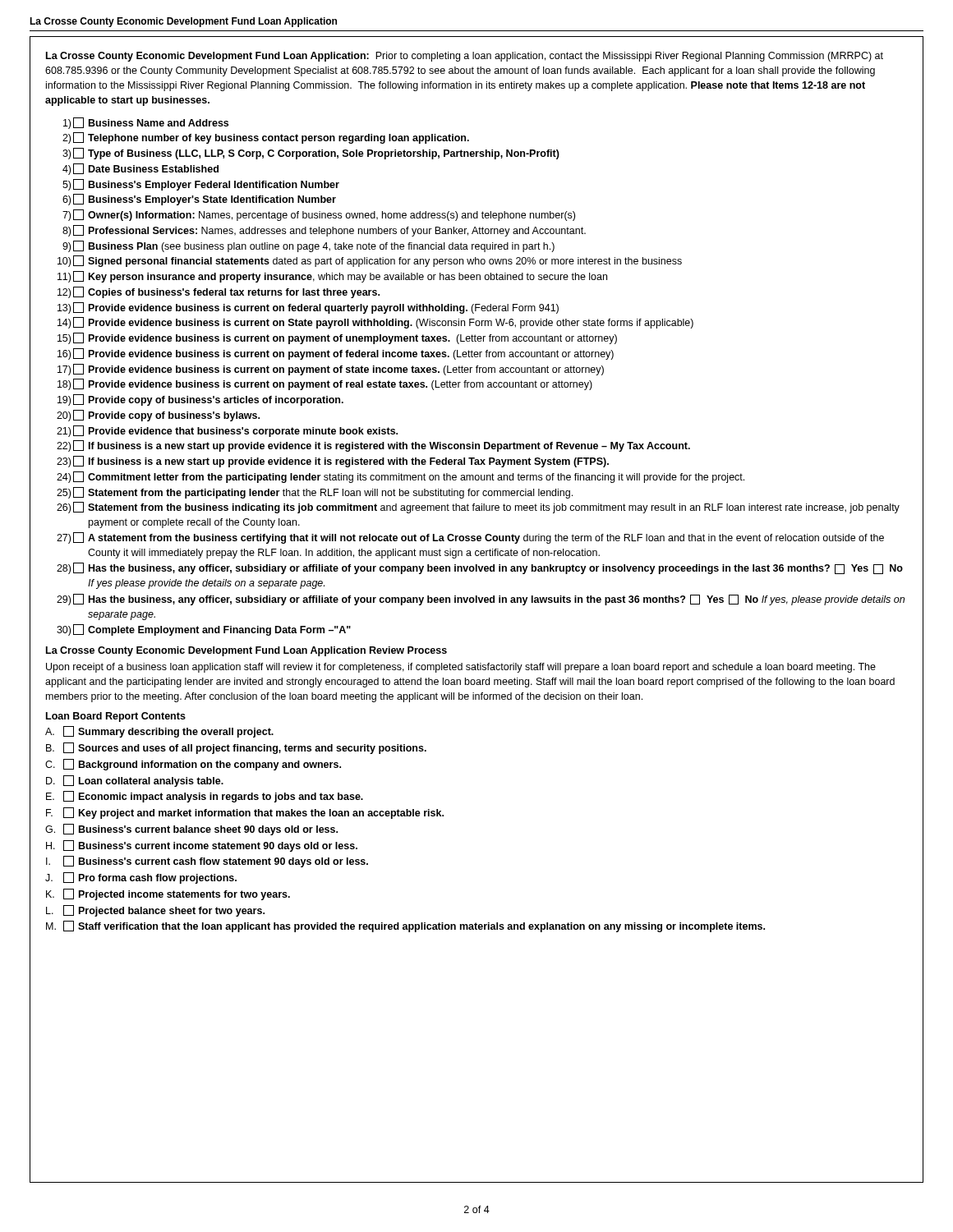Screen dimensions: 1232x953
Task: Find the region starting "18) Provide evidence business is"
Action: 476,385
